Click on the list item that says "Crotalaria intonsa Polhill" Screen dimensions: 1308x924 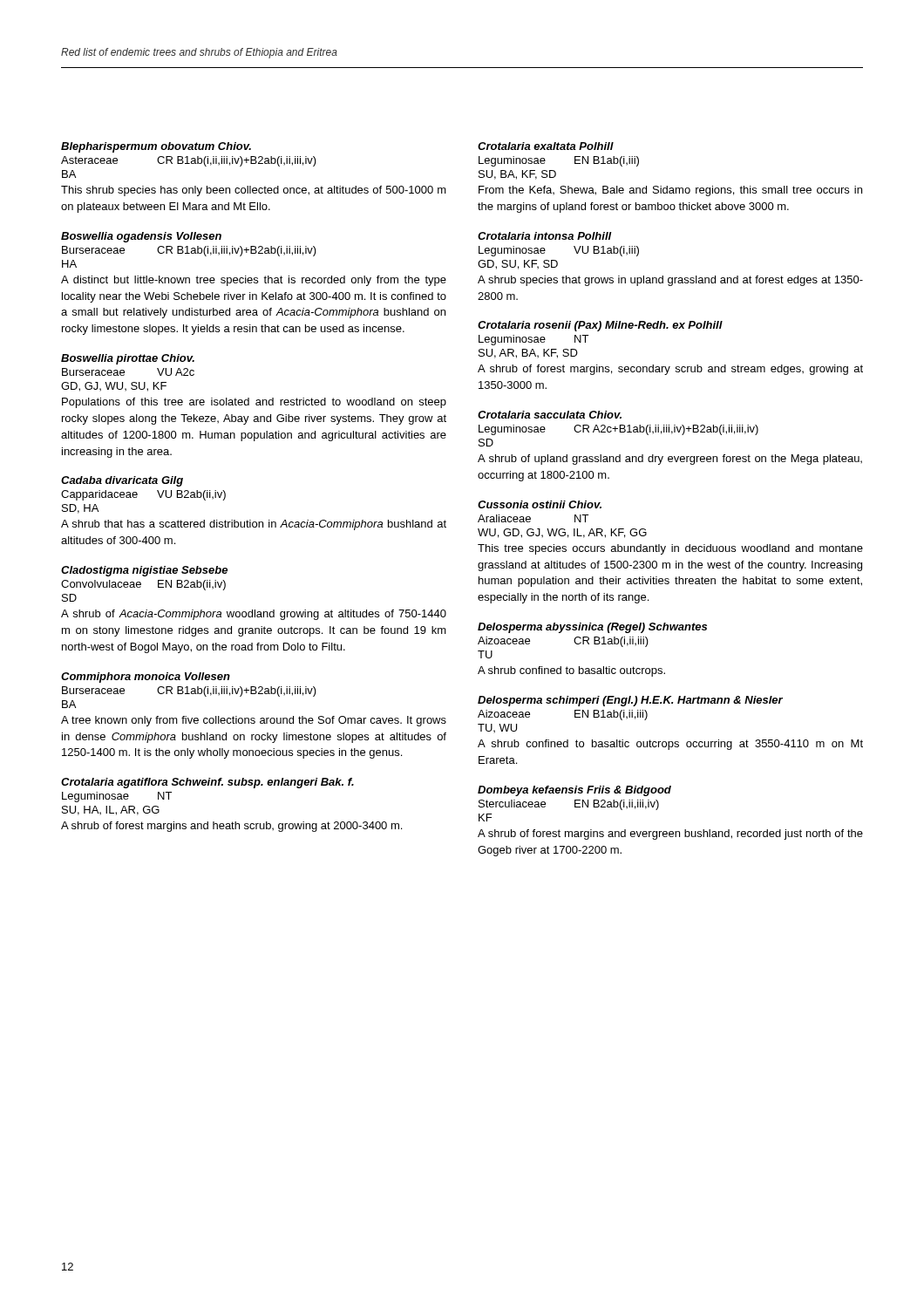pos(670,267)
